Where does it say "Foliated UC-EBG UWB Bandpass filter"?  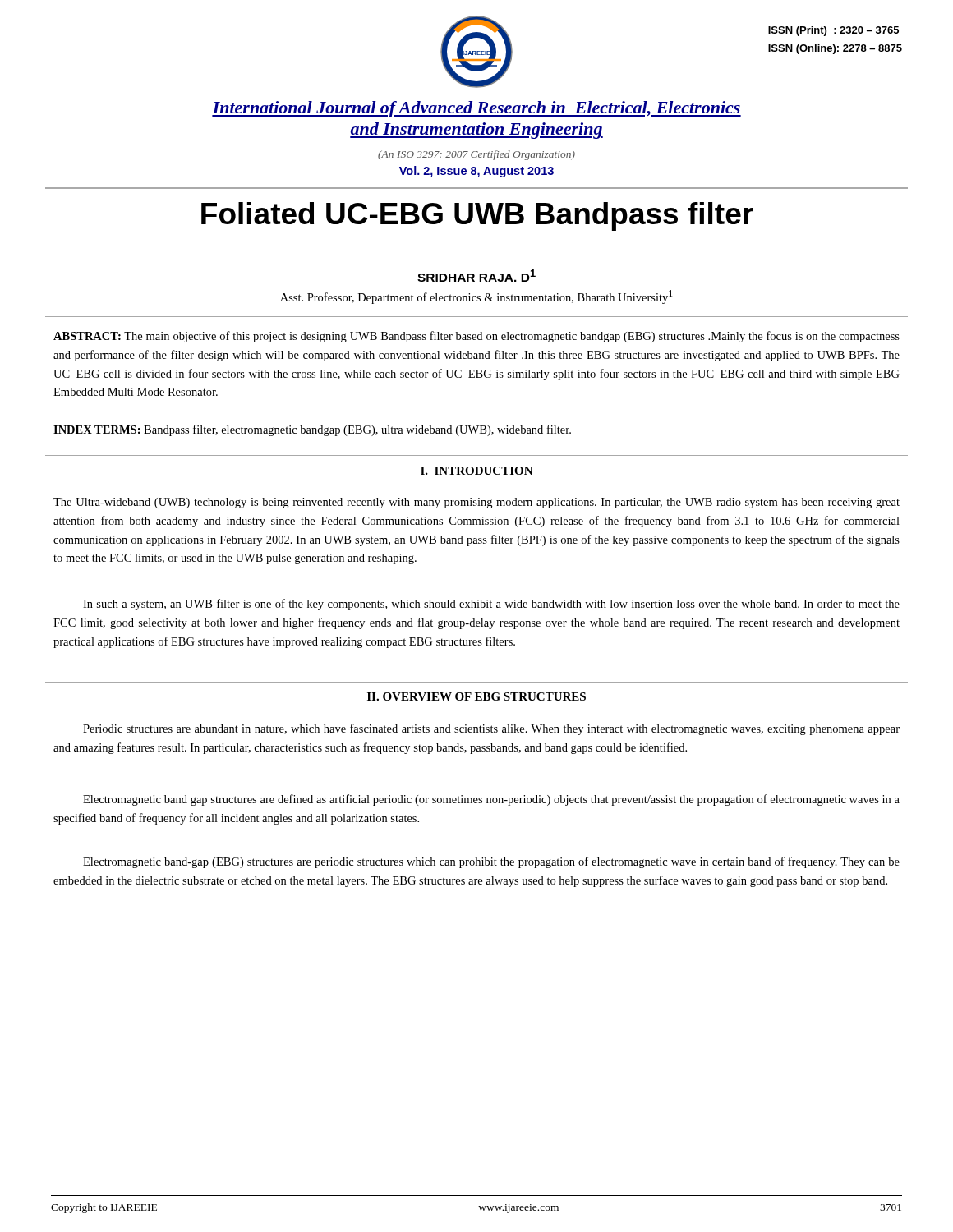coord(476,214)
